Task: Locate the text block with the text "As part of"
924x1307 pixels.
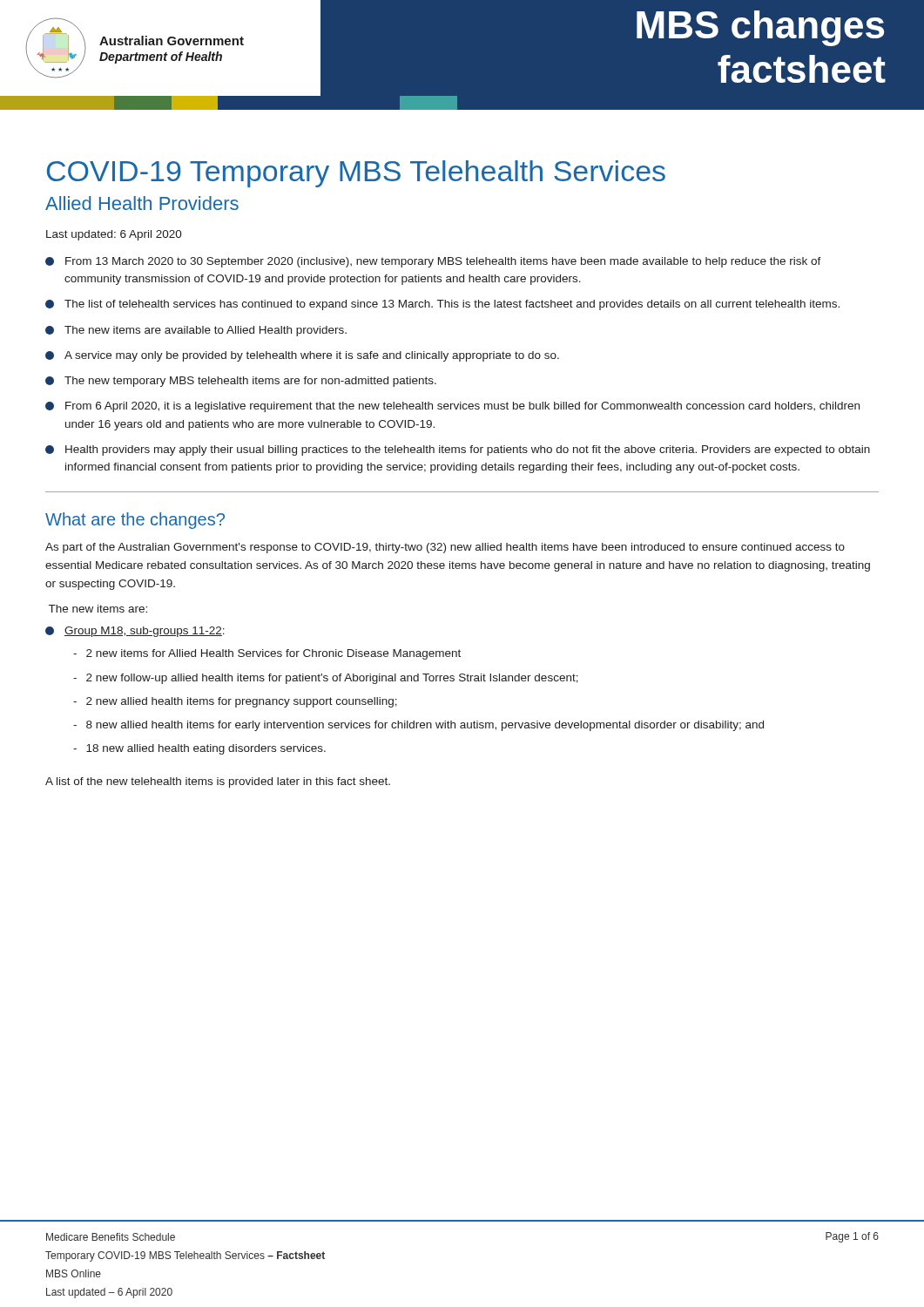Action: pyautogui.click(x=458, y=565)
